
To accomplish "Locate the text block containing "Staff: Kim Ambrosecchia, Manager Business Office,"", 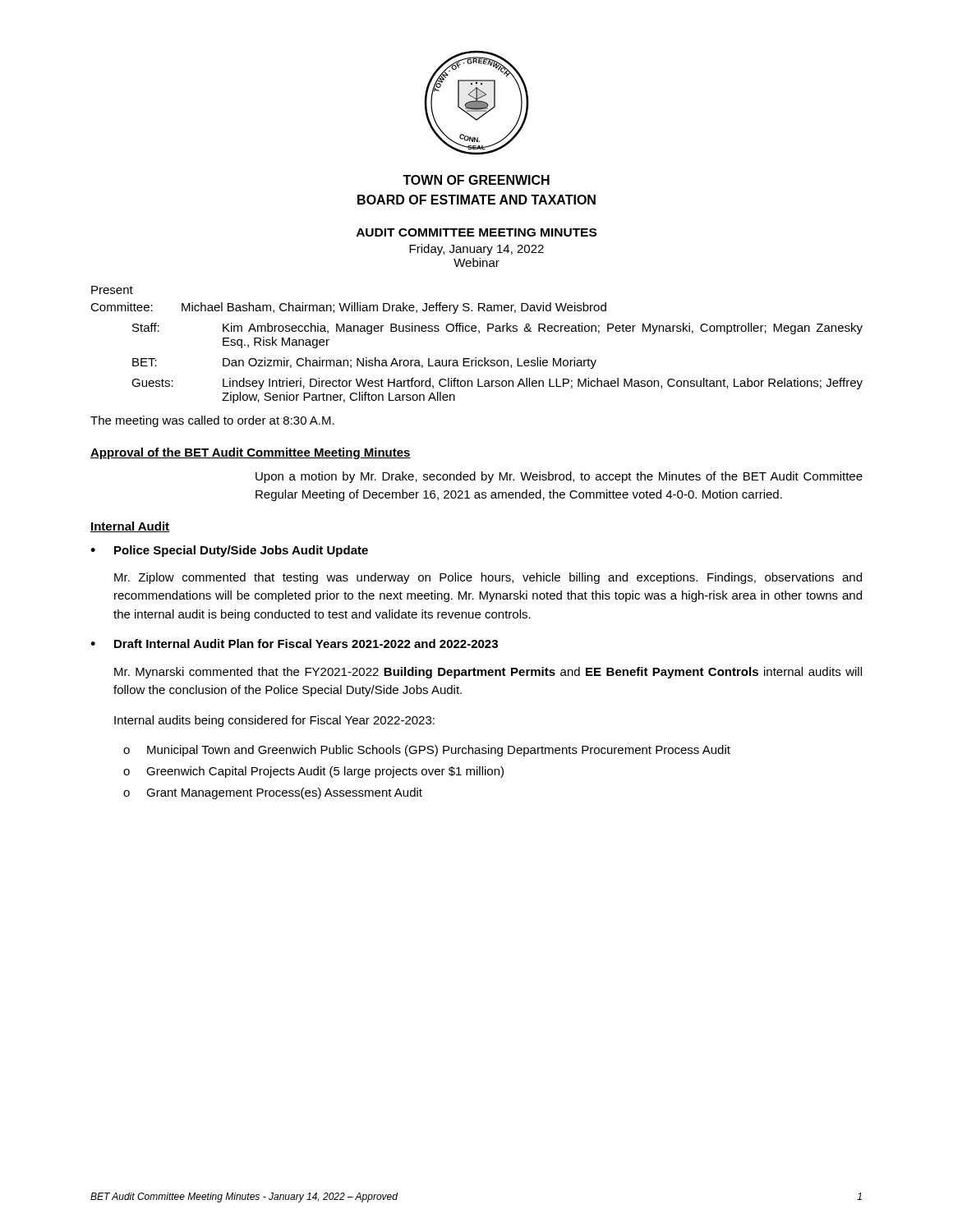I will [x=497, y=334].
